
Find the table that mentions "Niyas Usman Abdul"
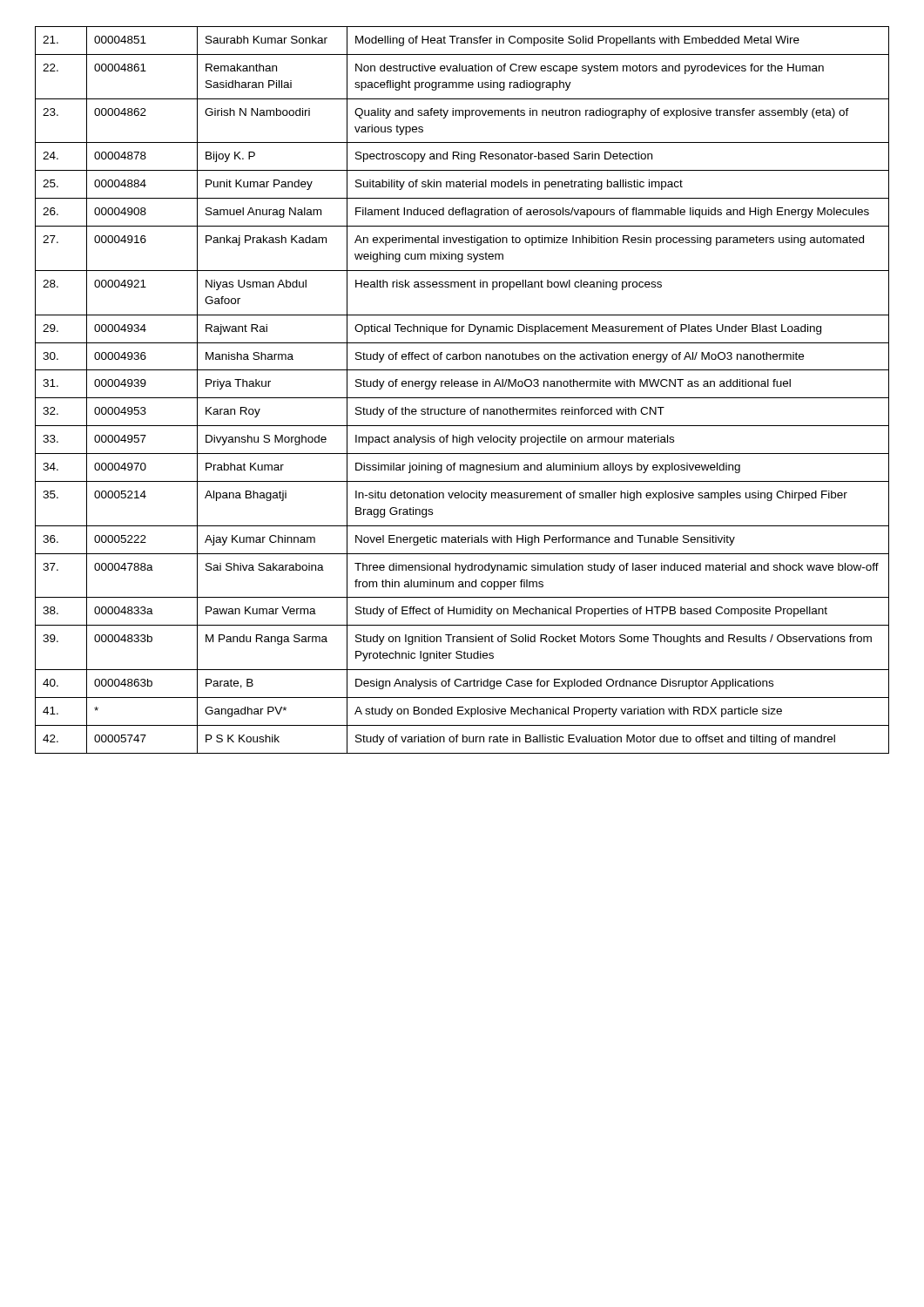462,390
